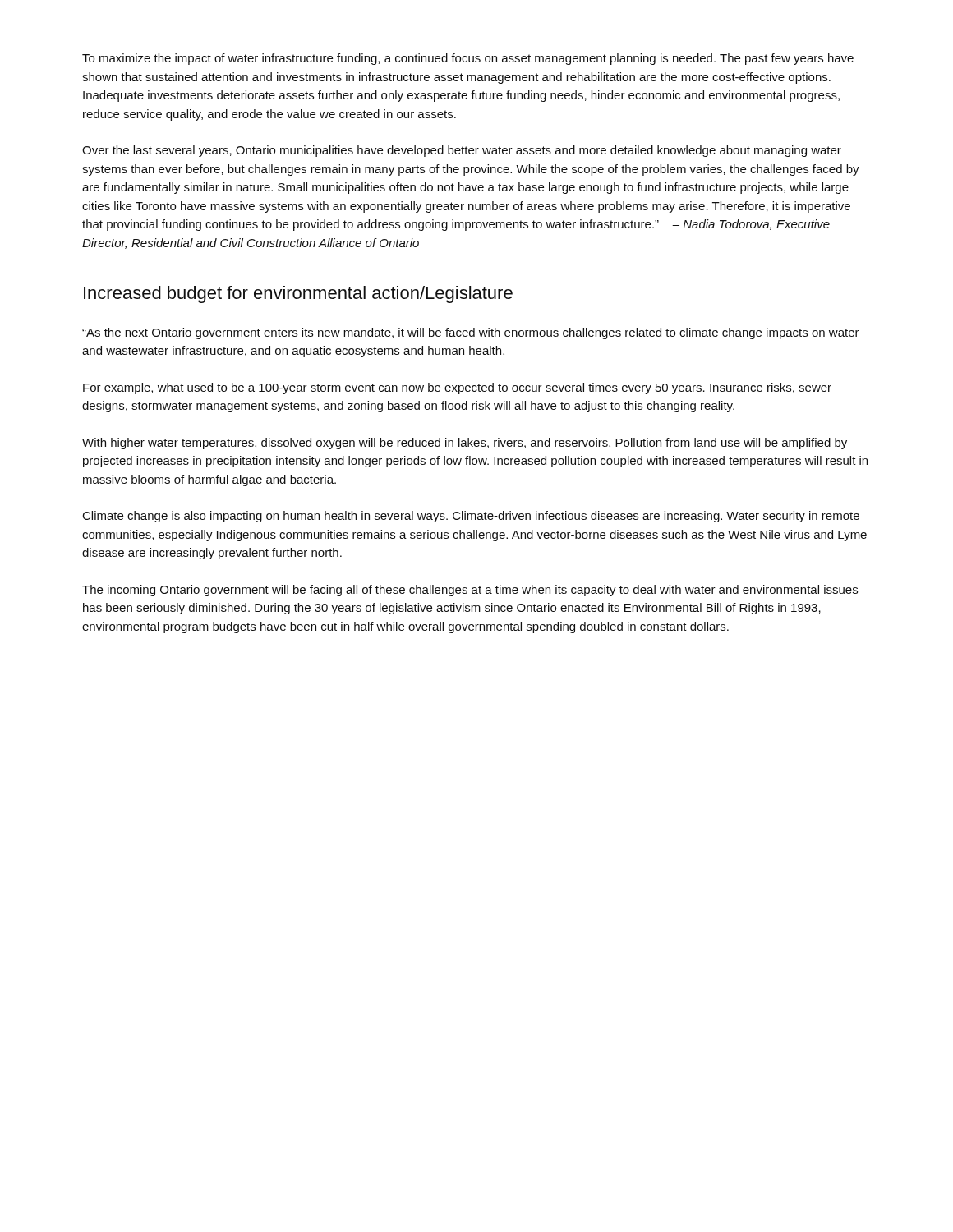Select the text starting "Increased budget for"
Screen dimensions: 1232x953
coord(298,293)
